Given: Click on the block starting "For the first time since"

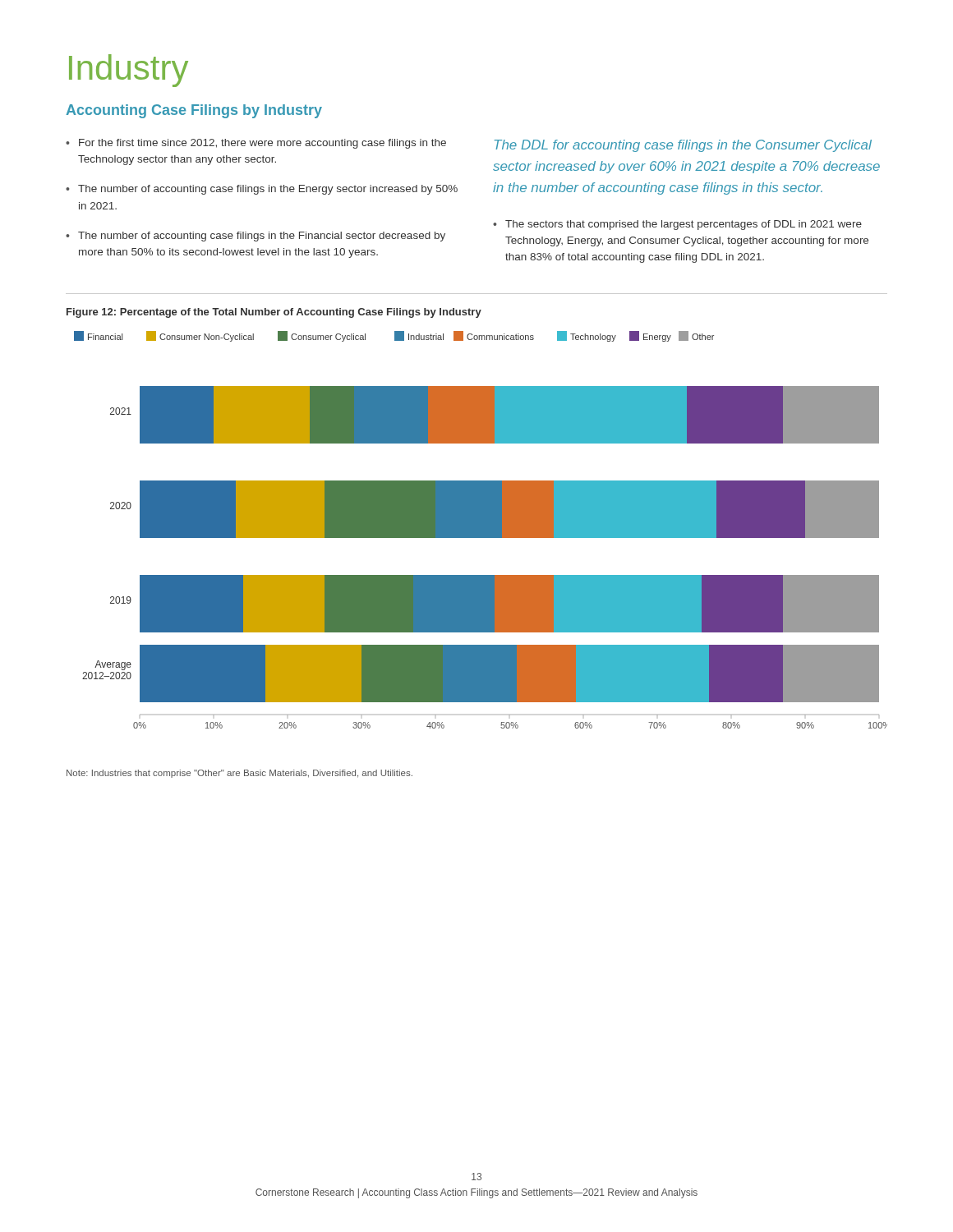Looking at the screenshot, I should (x=262, y=151).
